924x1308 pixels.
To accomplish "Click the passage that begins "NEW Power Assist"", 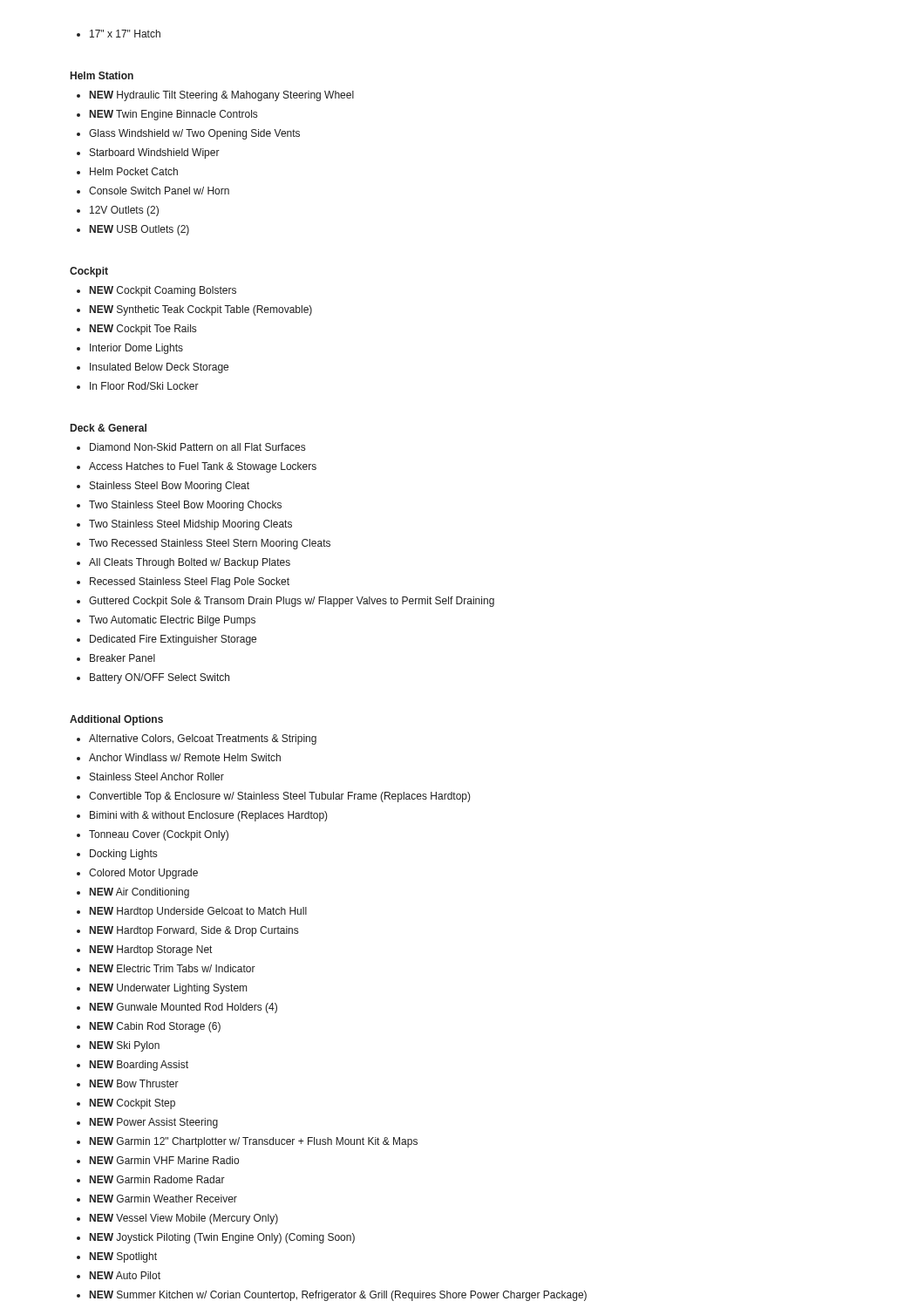I will point(147,1123).
